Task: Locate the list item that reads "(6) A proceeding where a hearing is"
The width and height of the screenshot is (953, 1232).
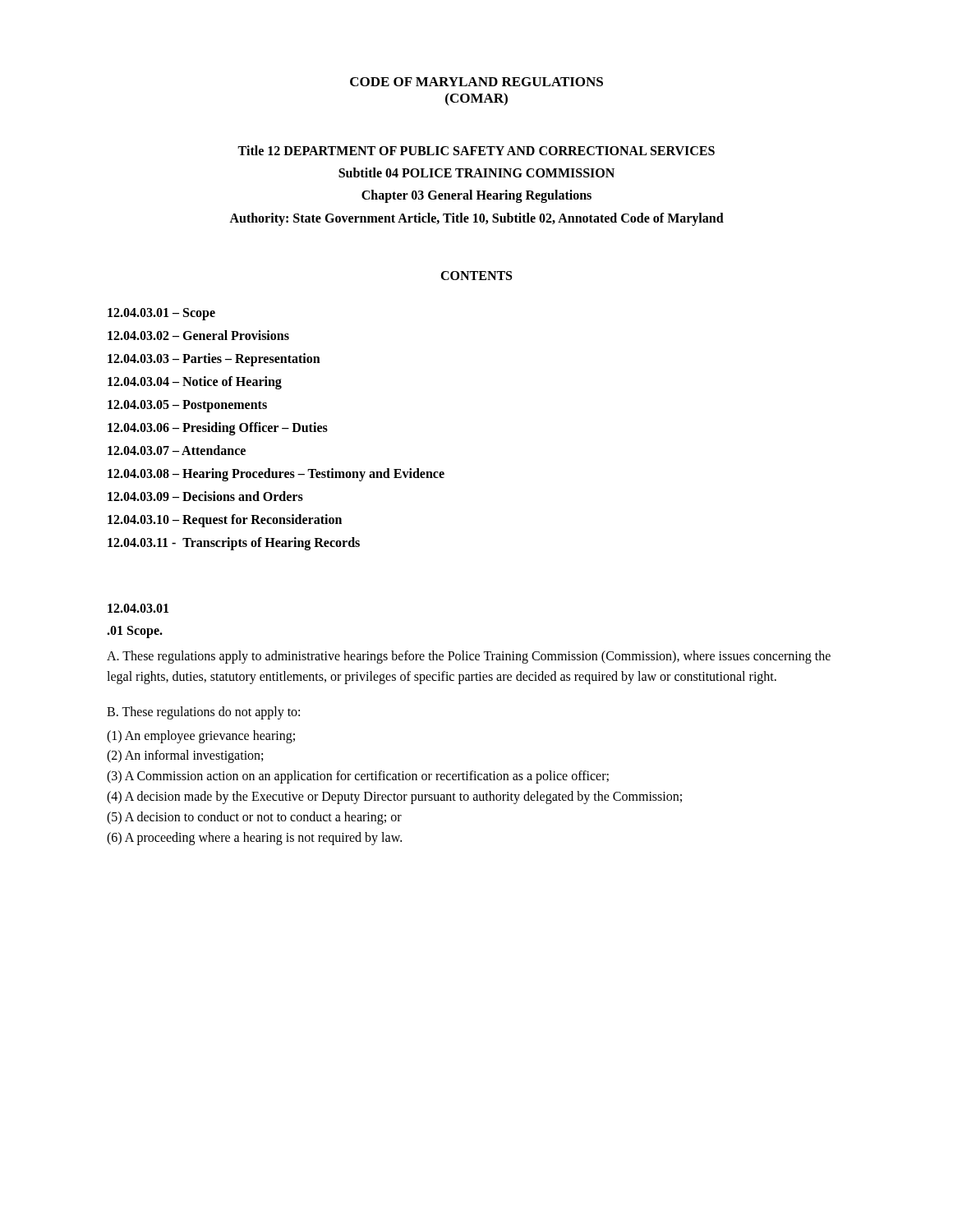Action: (x=255, y=837)
